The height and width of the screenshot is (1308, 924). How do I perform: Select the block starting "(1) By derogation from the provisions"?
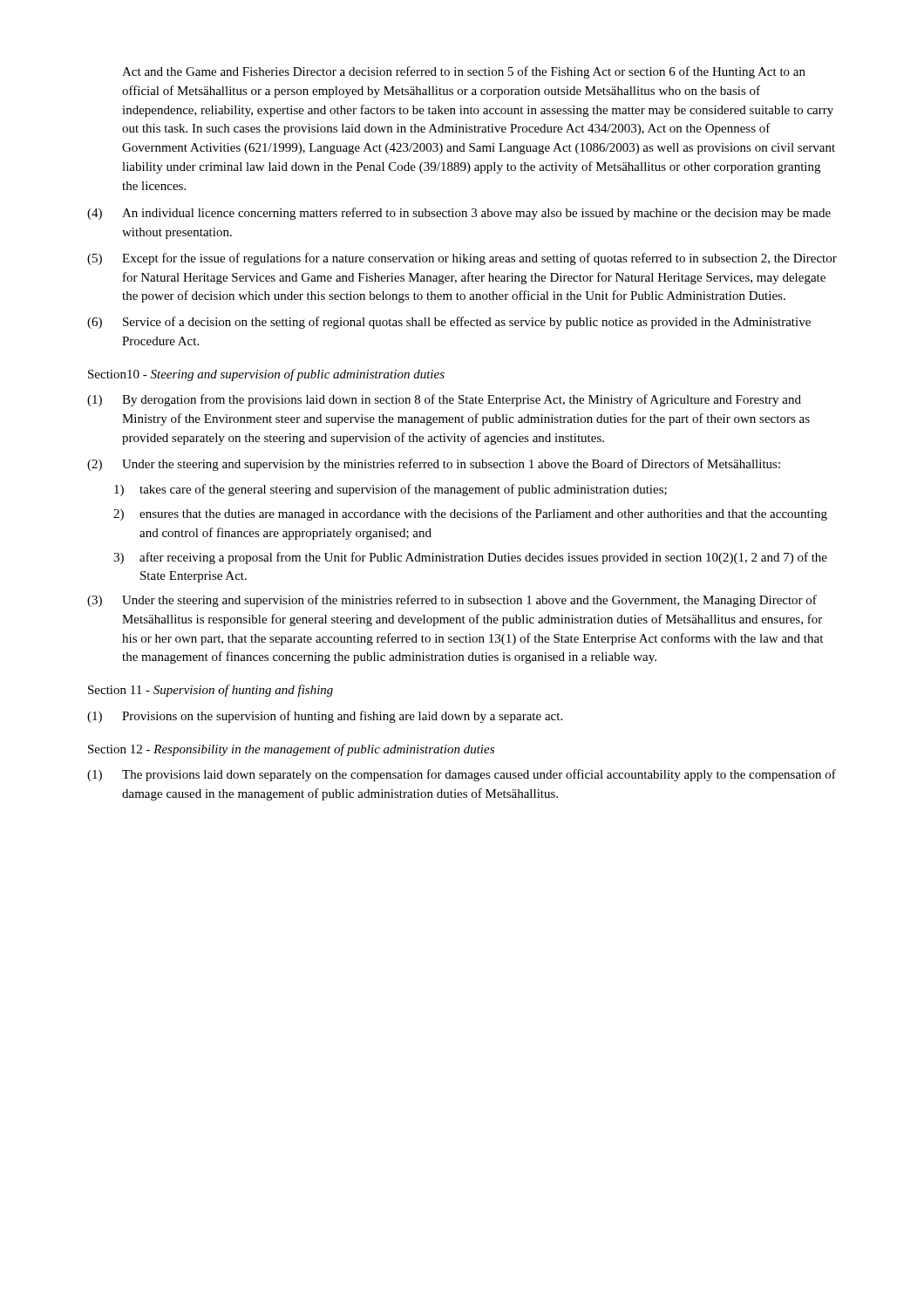(x=462, y=419)
